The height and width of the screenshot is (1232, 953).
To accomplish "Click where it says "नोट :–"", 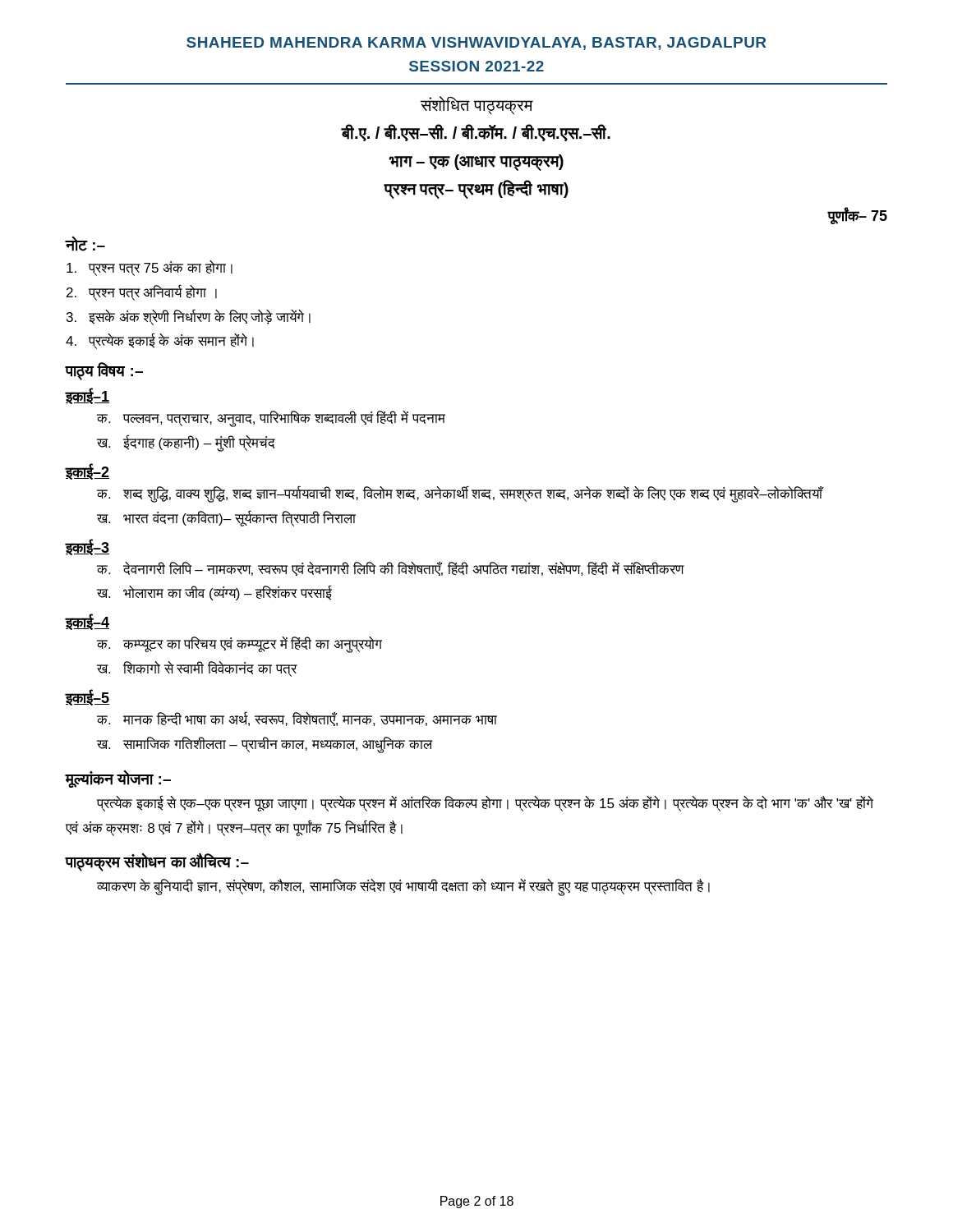I will click(86, 245).
